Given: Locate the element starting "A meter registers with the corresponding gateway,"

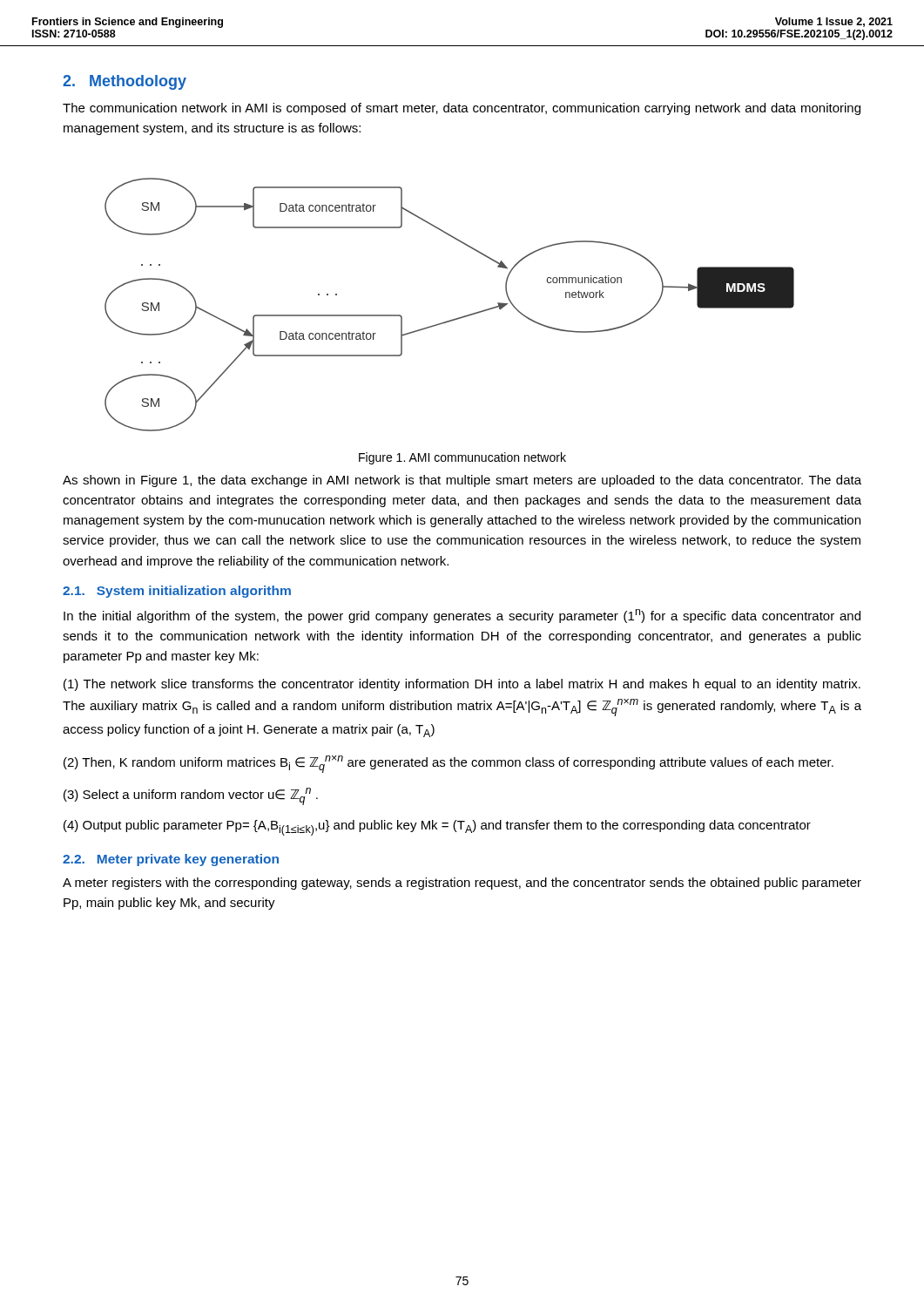Looking at the screenshot, I should click(462, 892).
